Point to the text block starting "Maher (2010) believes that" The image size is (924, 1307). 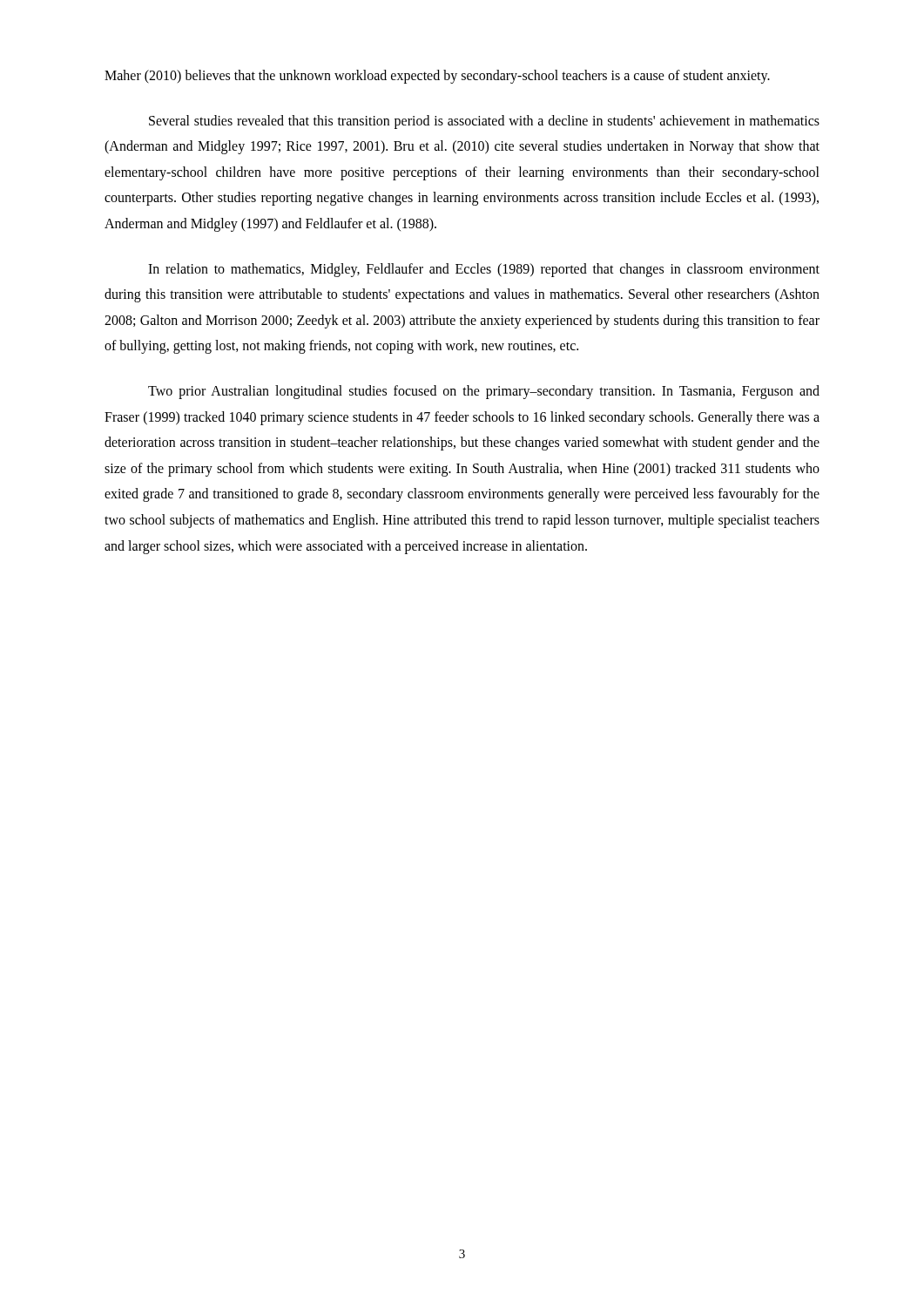pyautogui.click(x=462, y=76)
